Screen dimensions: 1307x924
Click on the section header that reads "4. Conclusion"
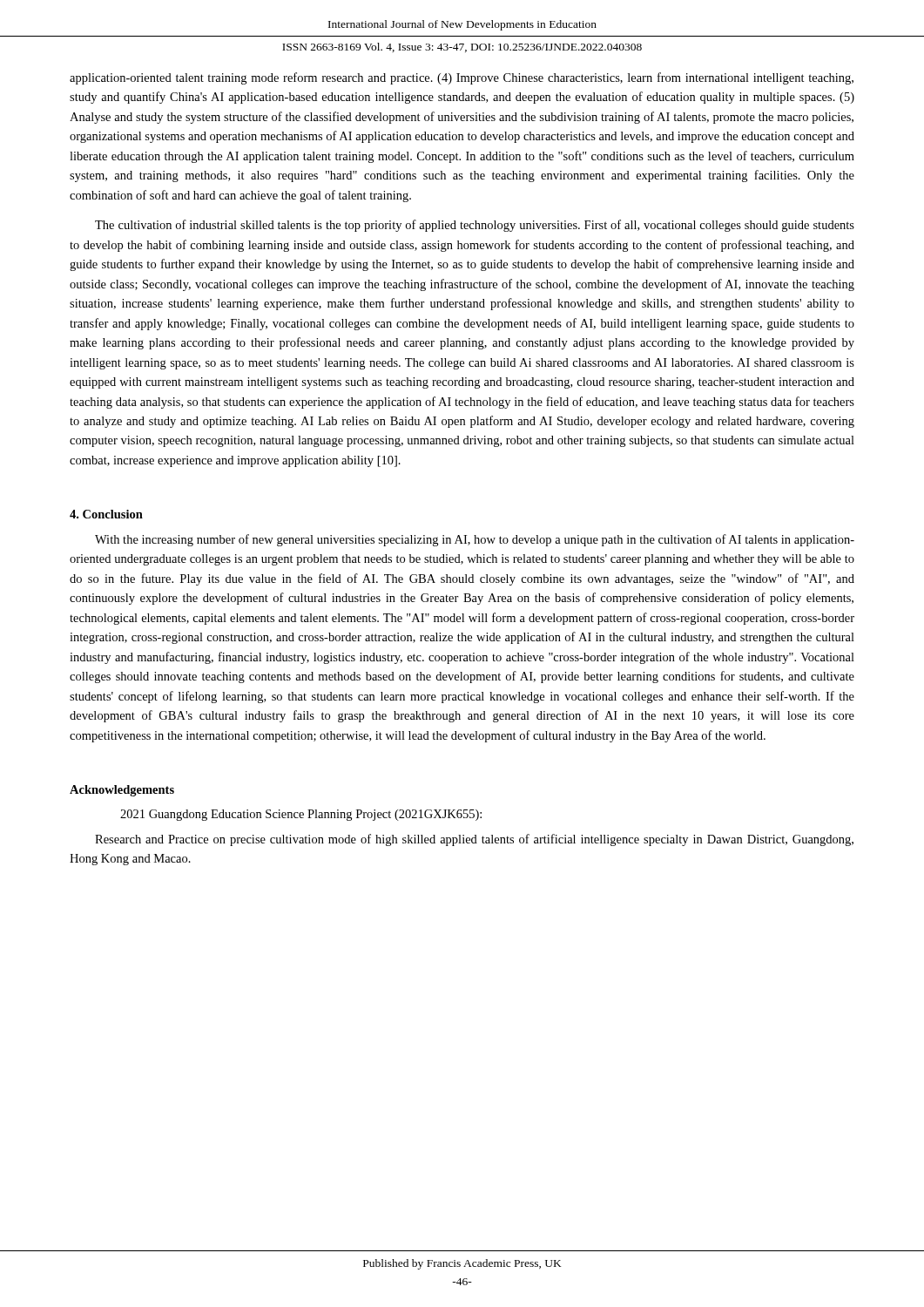tap(106, 514)
